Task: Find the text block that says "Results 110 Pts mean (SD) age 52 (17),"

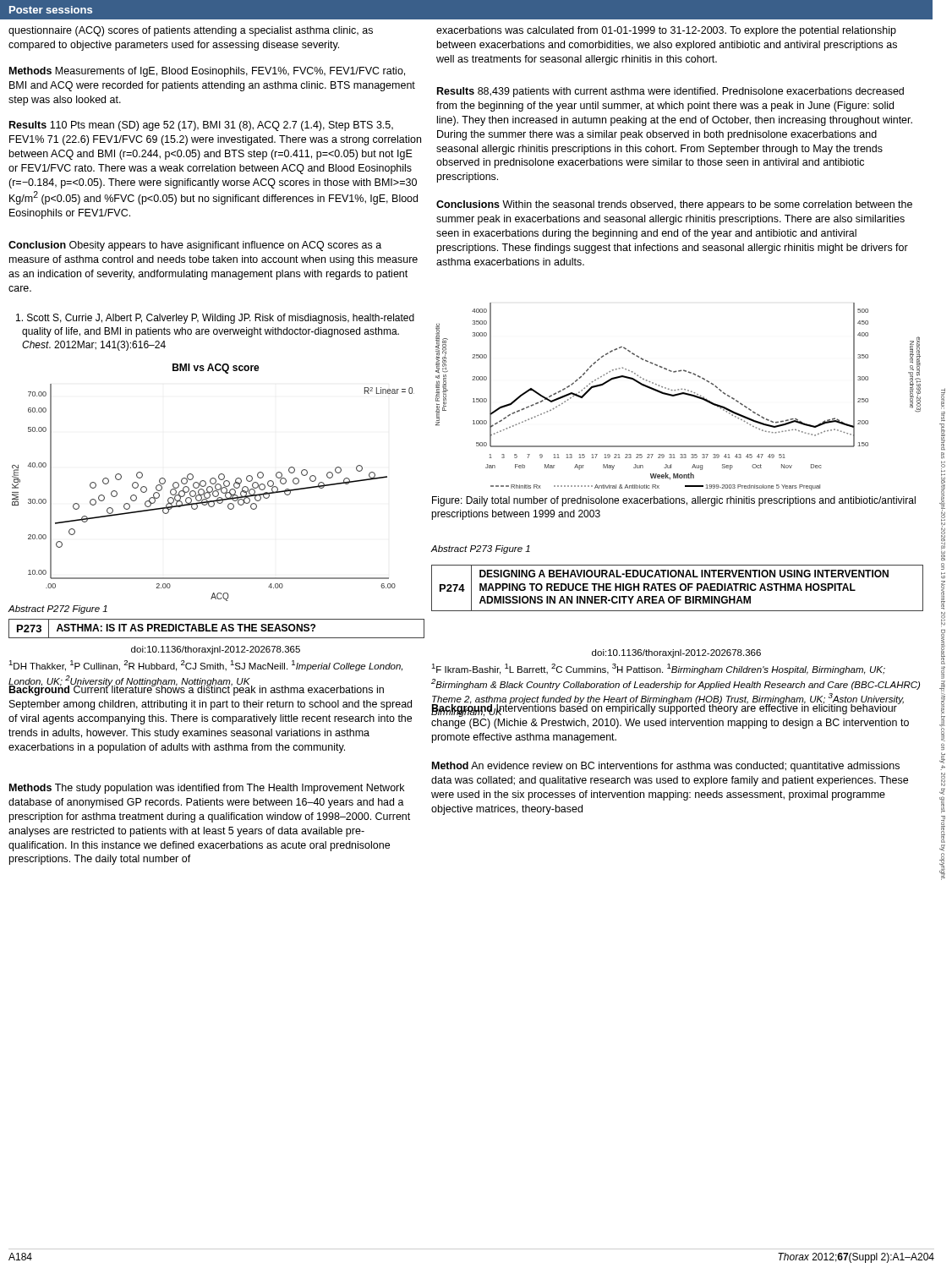Action: click(215, 169)
